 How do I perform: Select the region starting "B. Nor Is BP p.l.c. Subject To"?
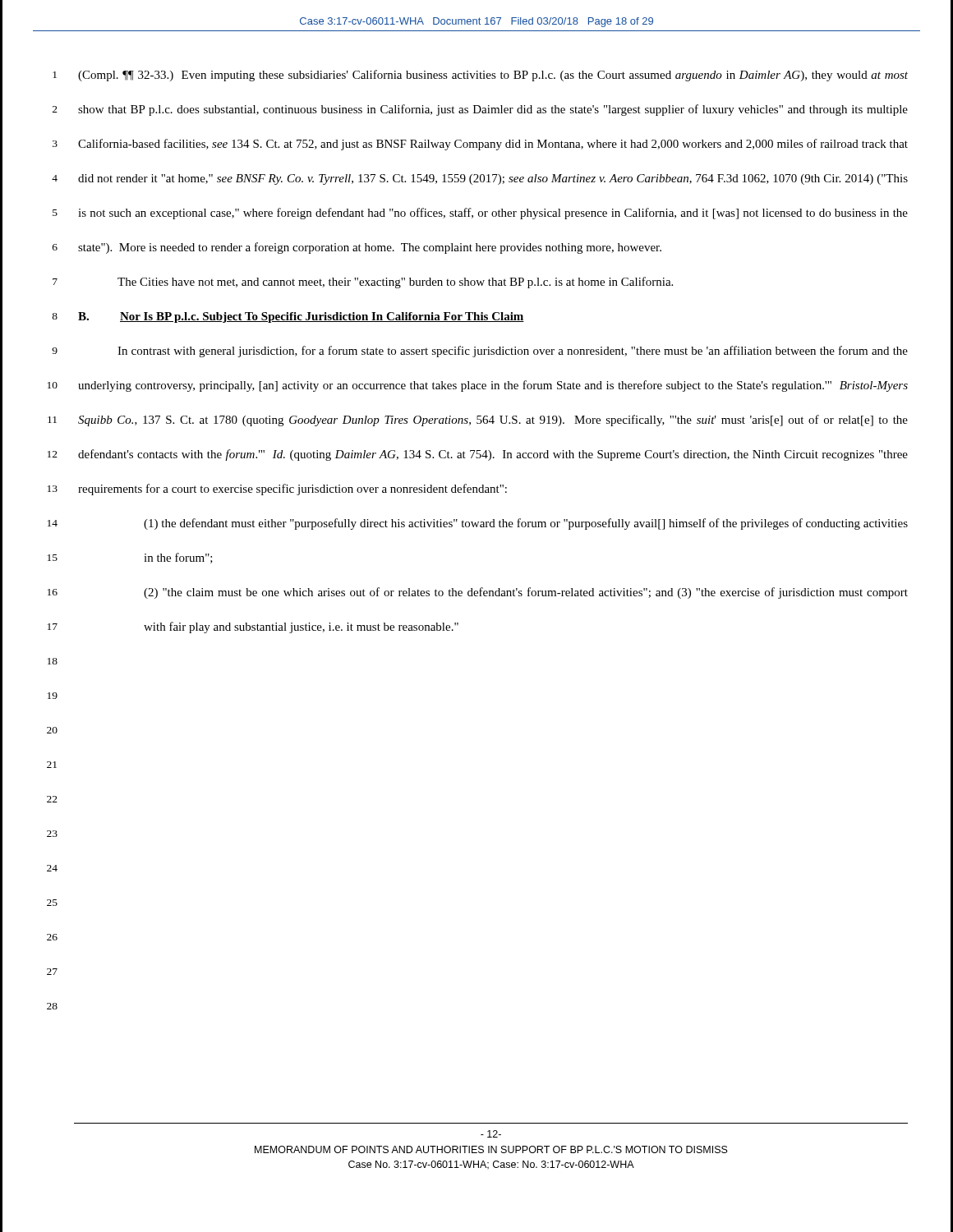pos(301,316)
